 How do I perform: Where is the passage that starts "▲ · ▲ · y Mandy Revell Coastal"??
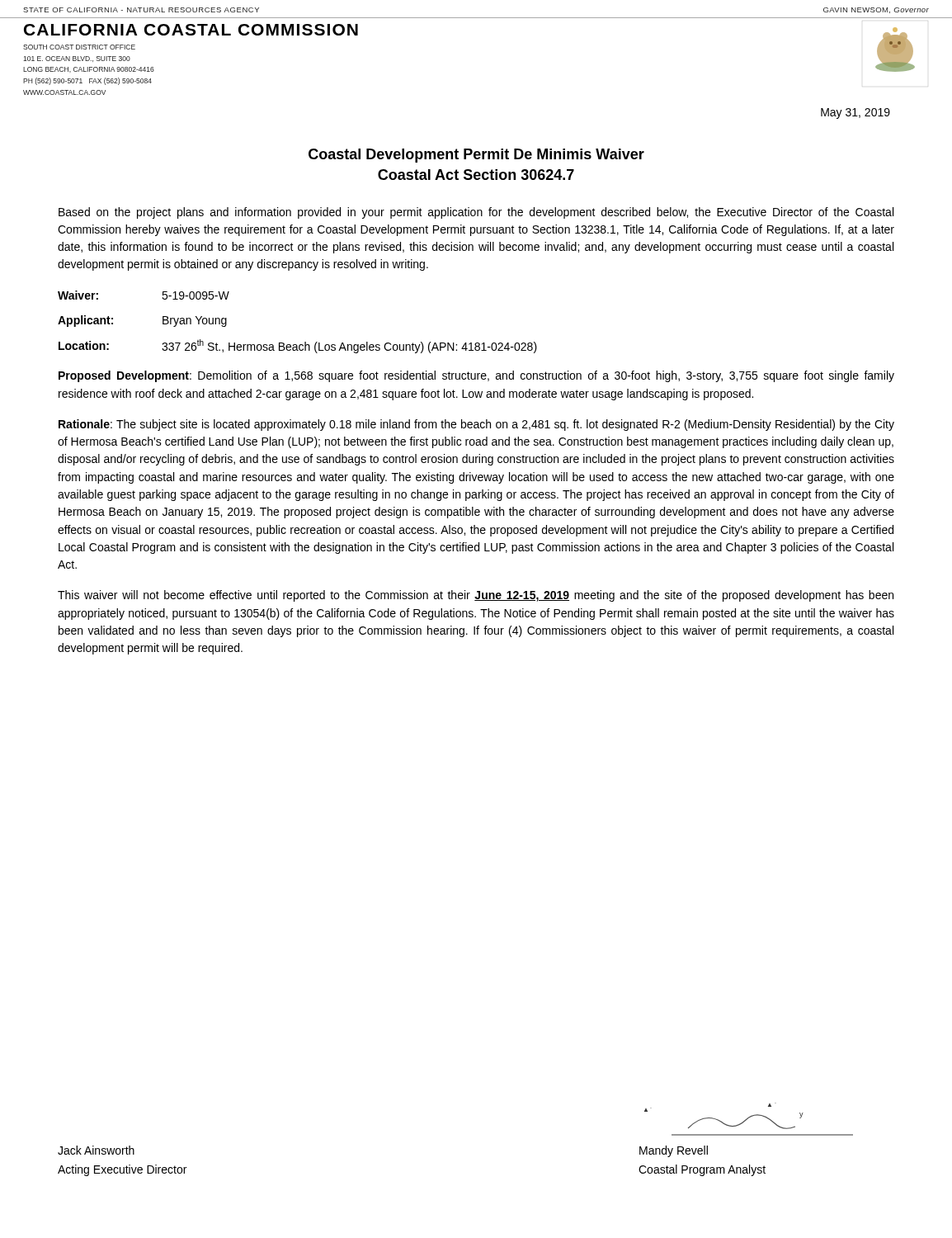coord(766,1136)
